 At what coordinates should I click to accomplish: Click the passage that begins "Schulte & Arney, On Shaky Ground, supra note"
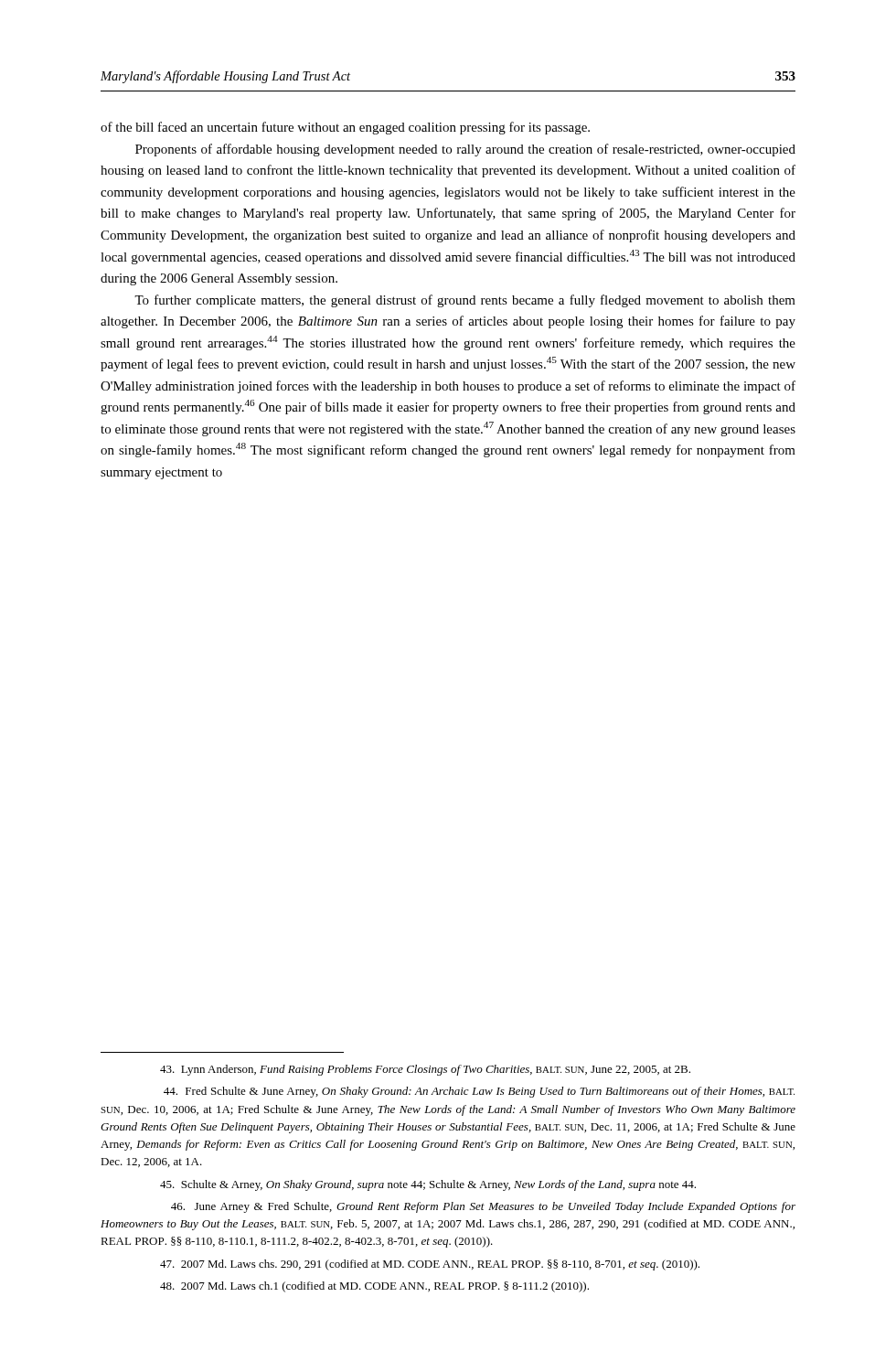pyautogui.click(x=448, y=1184)
